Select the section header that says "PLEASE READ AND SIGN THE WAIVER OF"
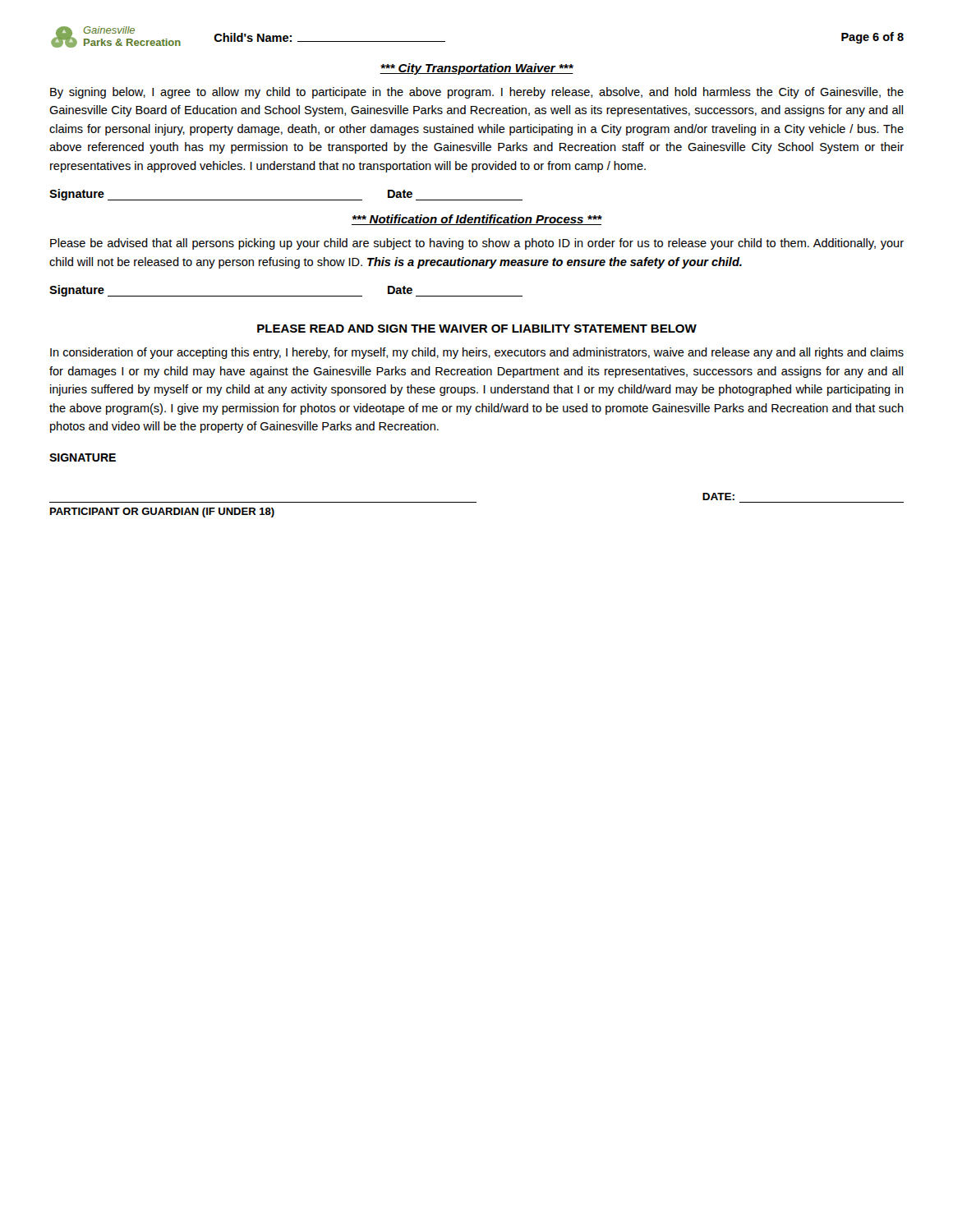Viewport: 953px width, 1232px height. (x=476, y=328)
